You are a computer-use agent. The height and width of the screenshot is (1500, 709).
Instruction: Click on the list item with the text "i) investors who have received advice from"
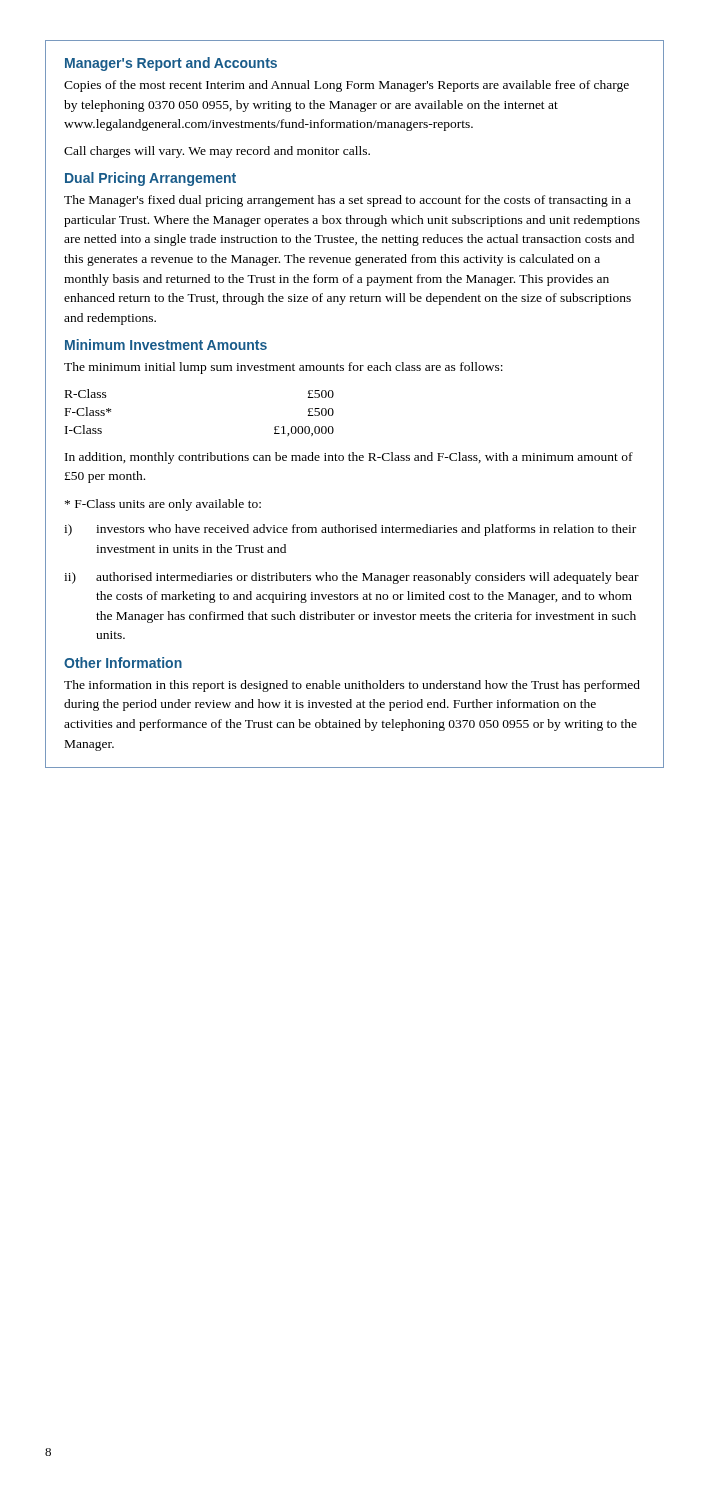pyautogui.click(x=354, y=539)
